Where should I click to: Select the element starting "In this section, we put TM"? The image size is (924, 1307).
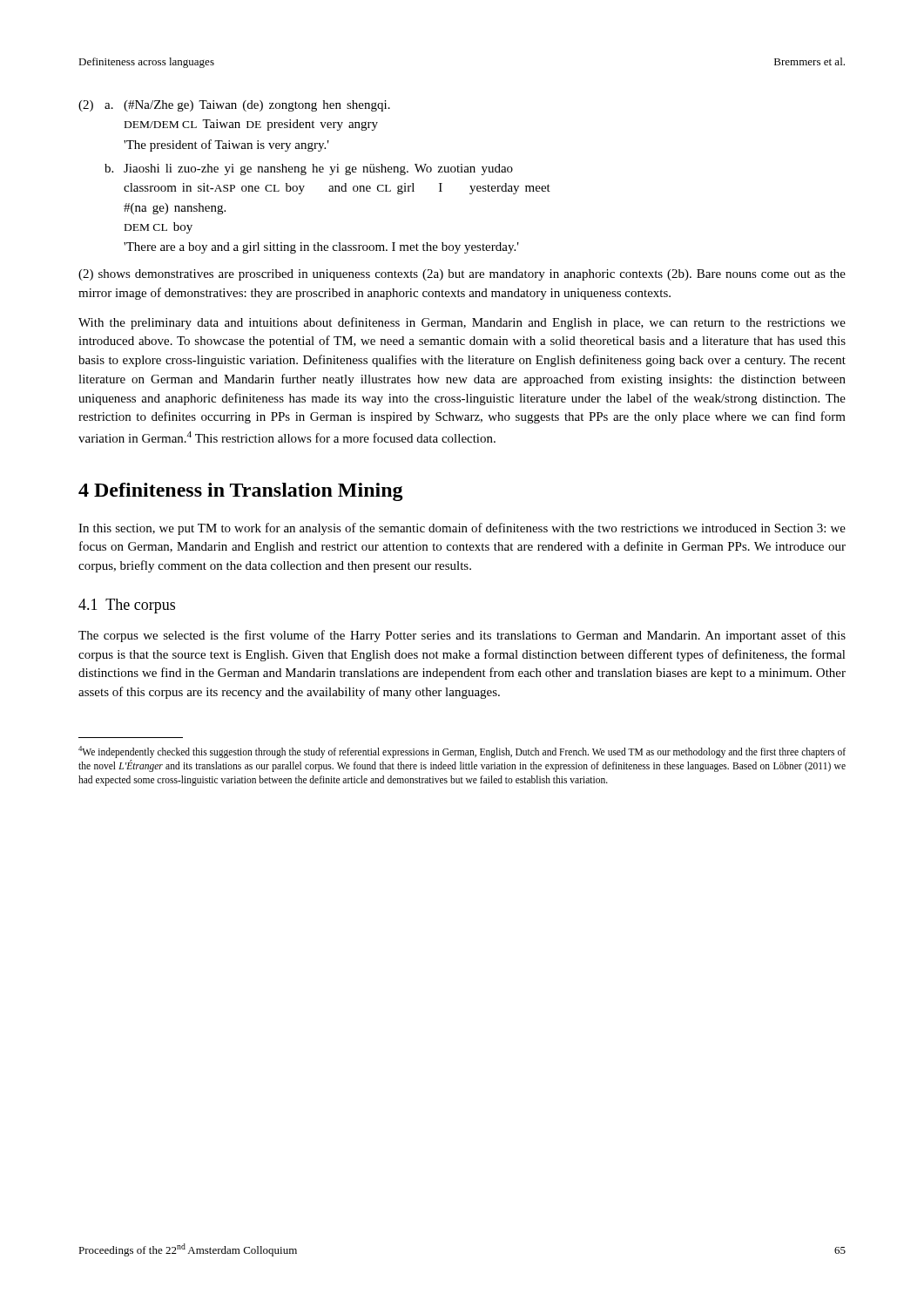coord(462,547)
